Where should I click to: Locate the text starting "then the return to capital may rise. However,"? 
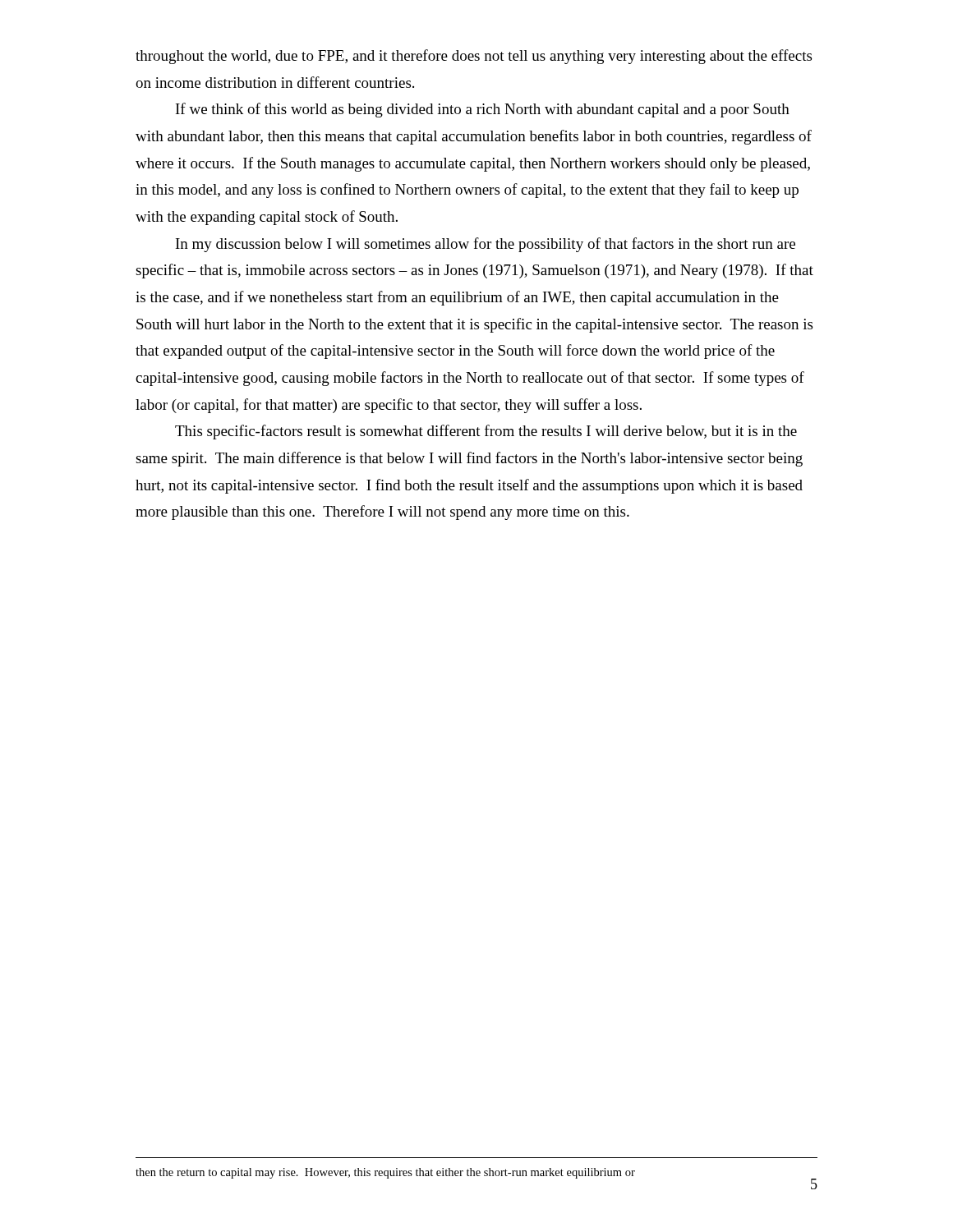[385, 1172]
